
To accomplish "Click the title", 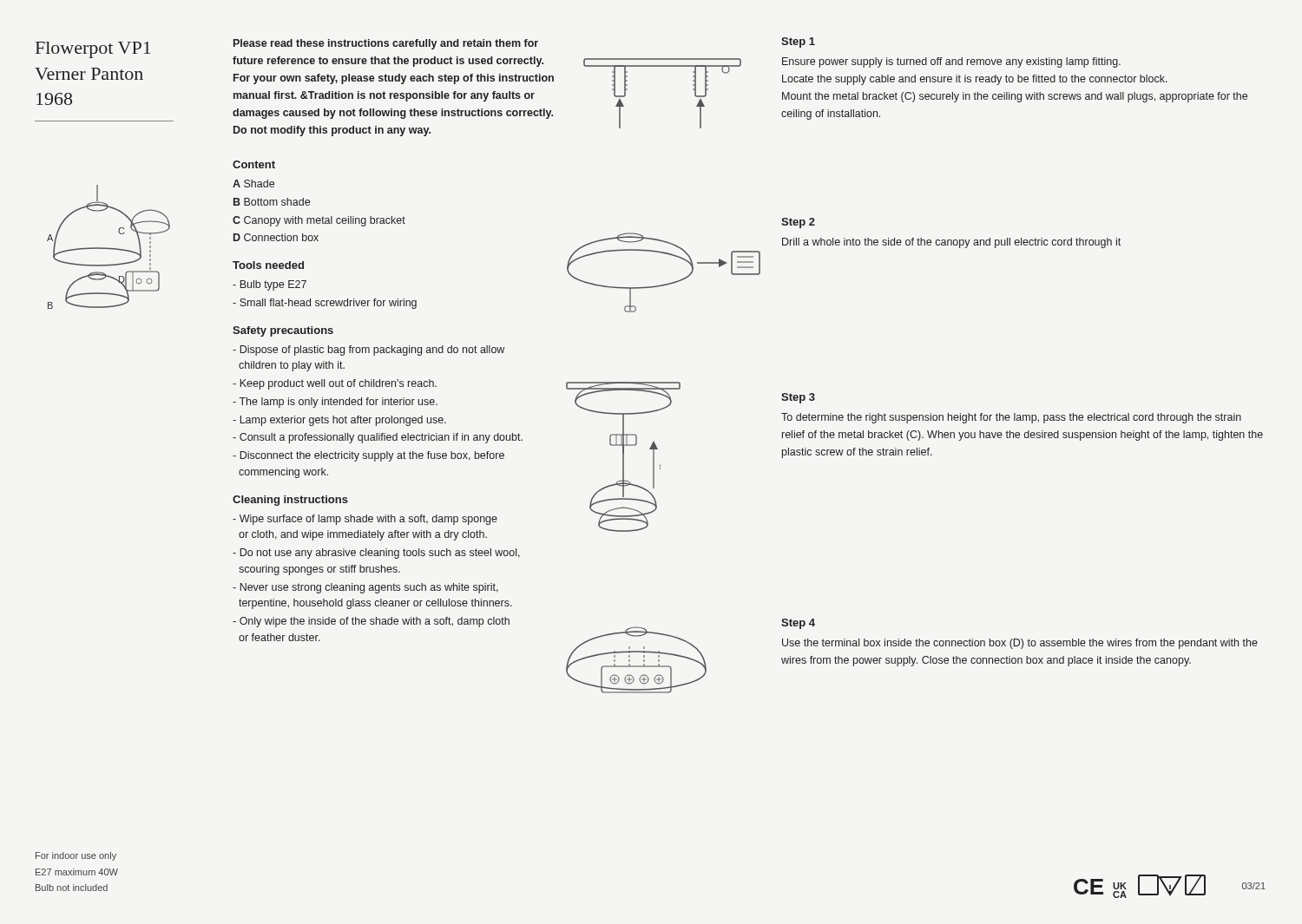I will [93, 73].
